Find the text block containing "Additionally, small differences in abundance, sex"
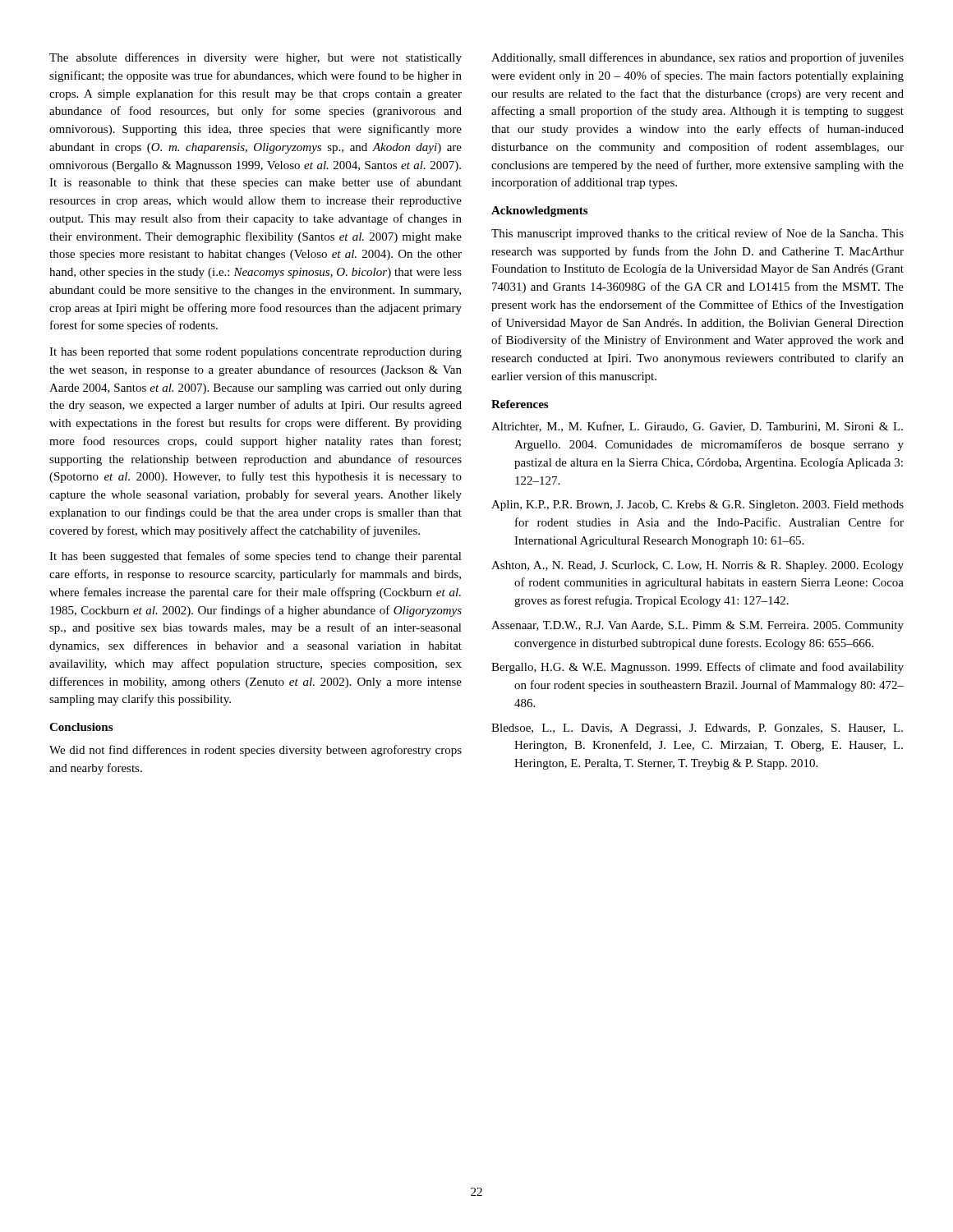953x1232 pixels. [698, 121]
